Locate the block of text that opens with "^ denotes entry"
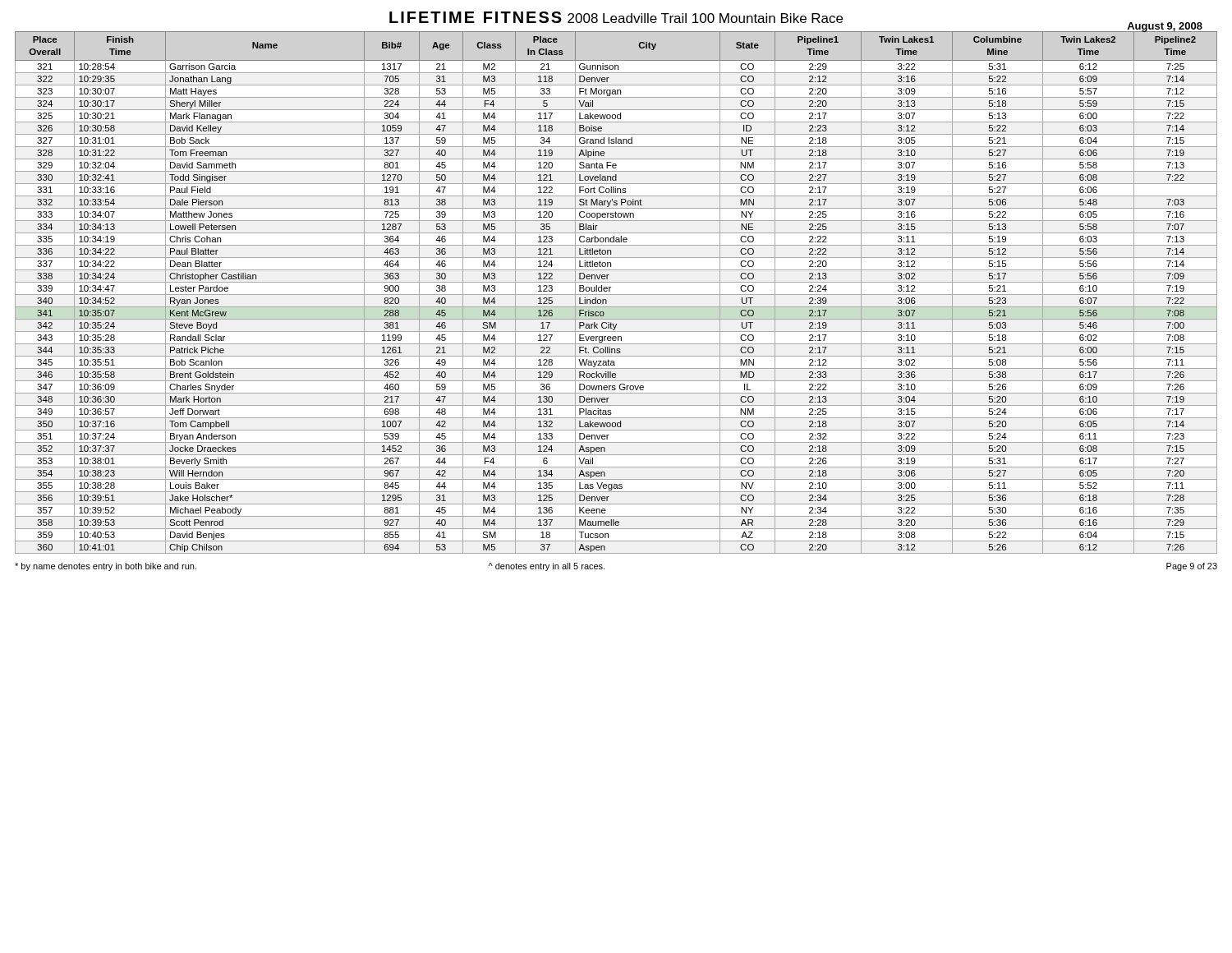The height and width of the screenshot is (953, 1232). point(547,566)
